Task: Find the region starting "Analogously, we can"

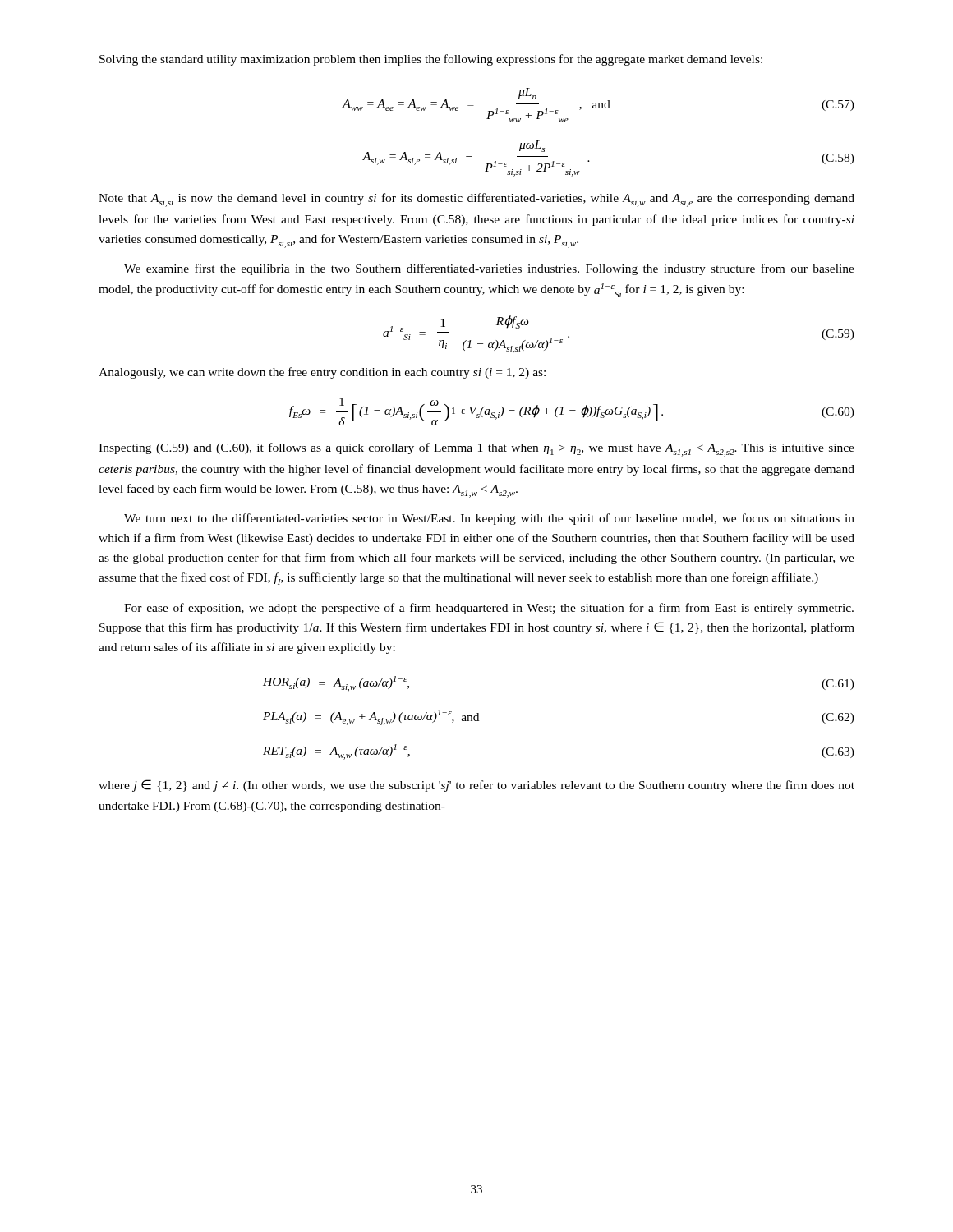Action: click(476, 372)
